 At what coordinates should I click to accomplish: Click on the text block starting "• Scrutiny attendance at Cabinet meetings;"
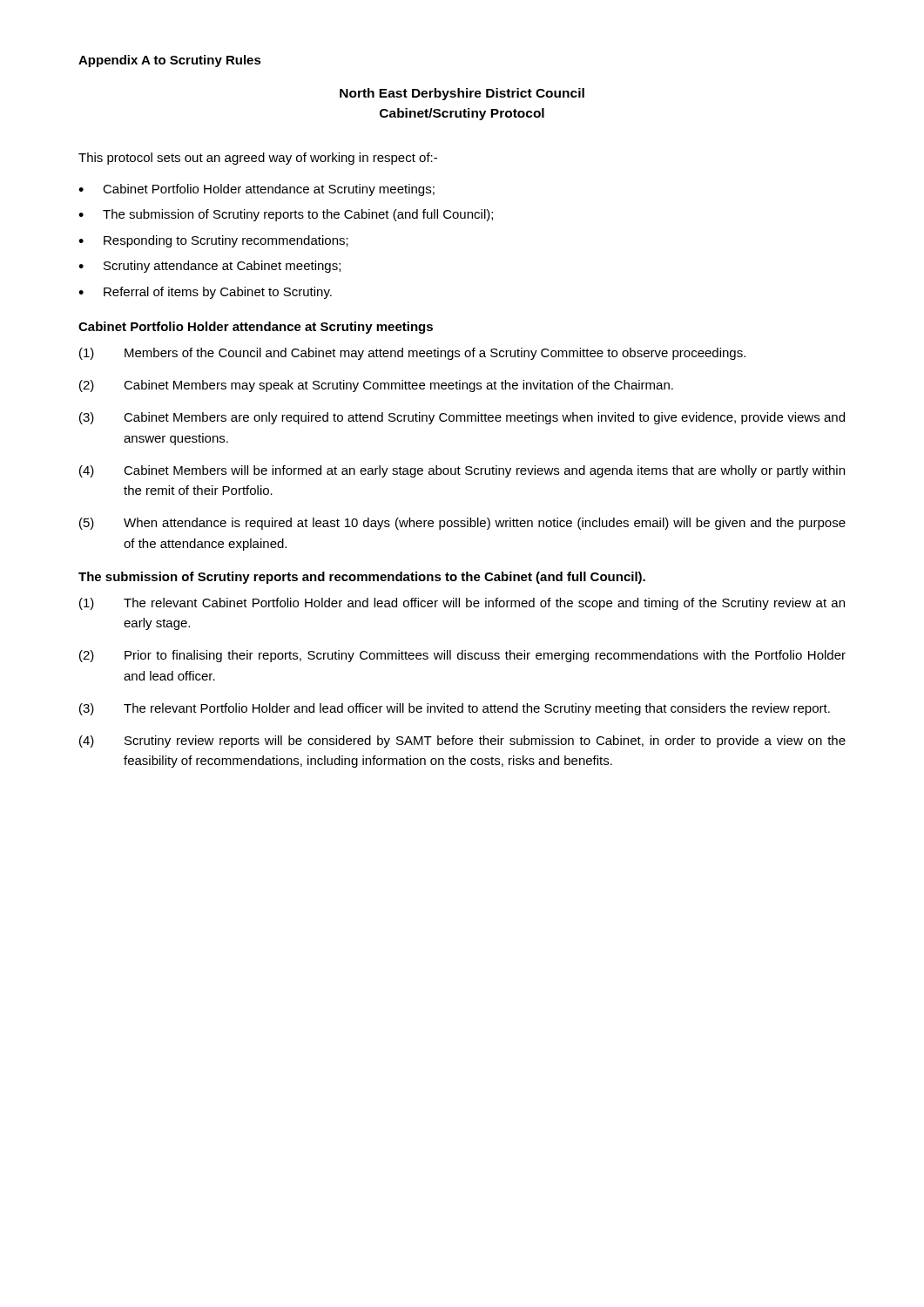[210, 267]
